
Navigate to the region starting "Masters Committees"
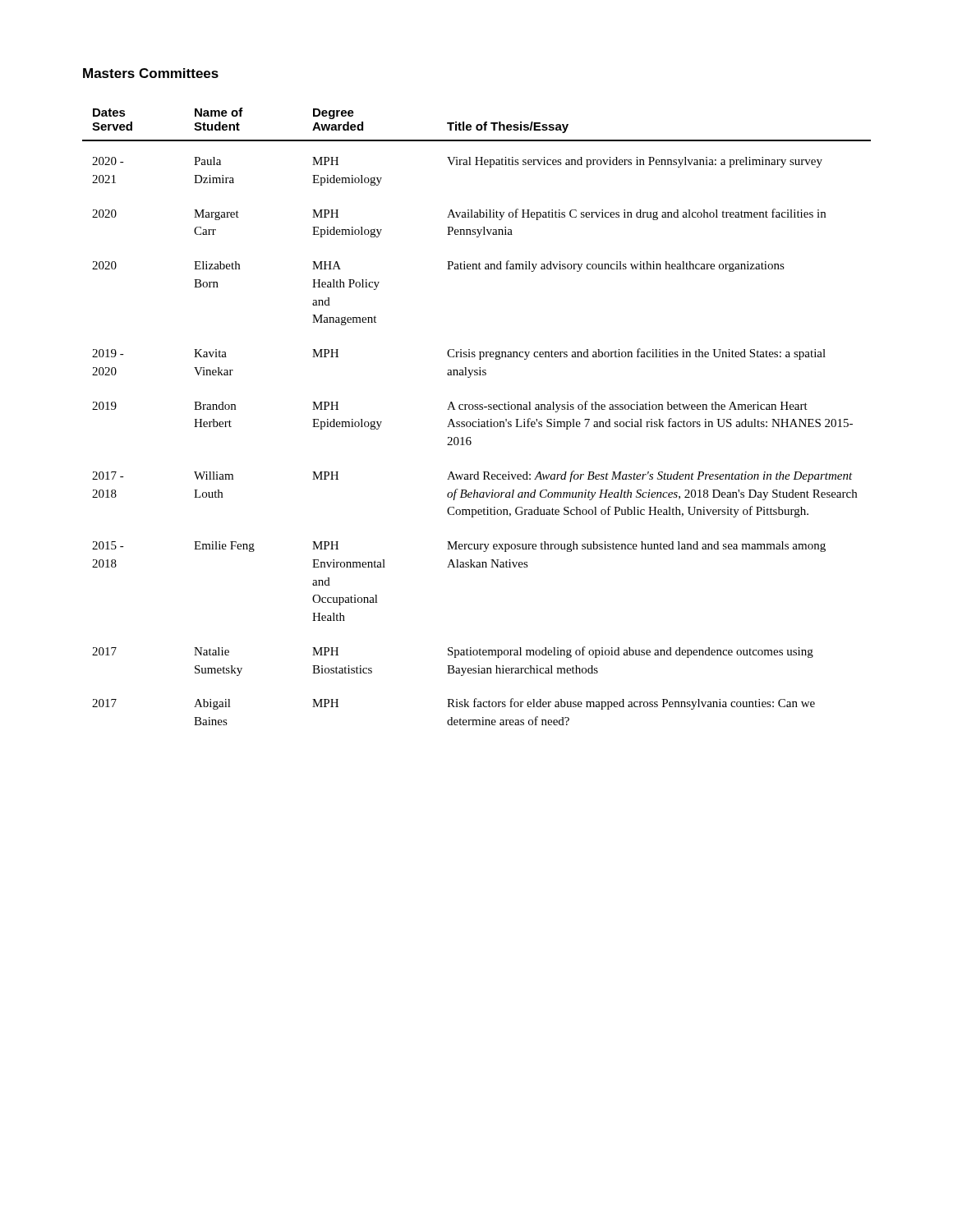[150, 73]
